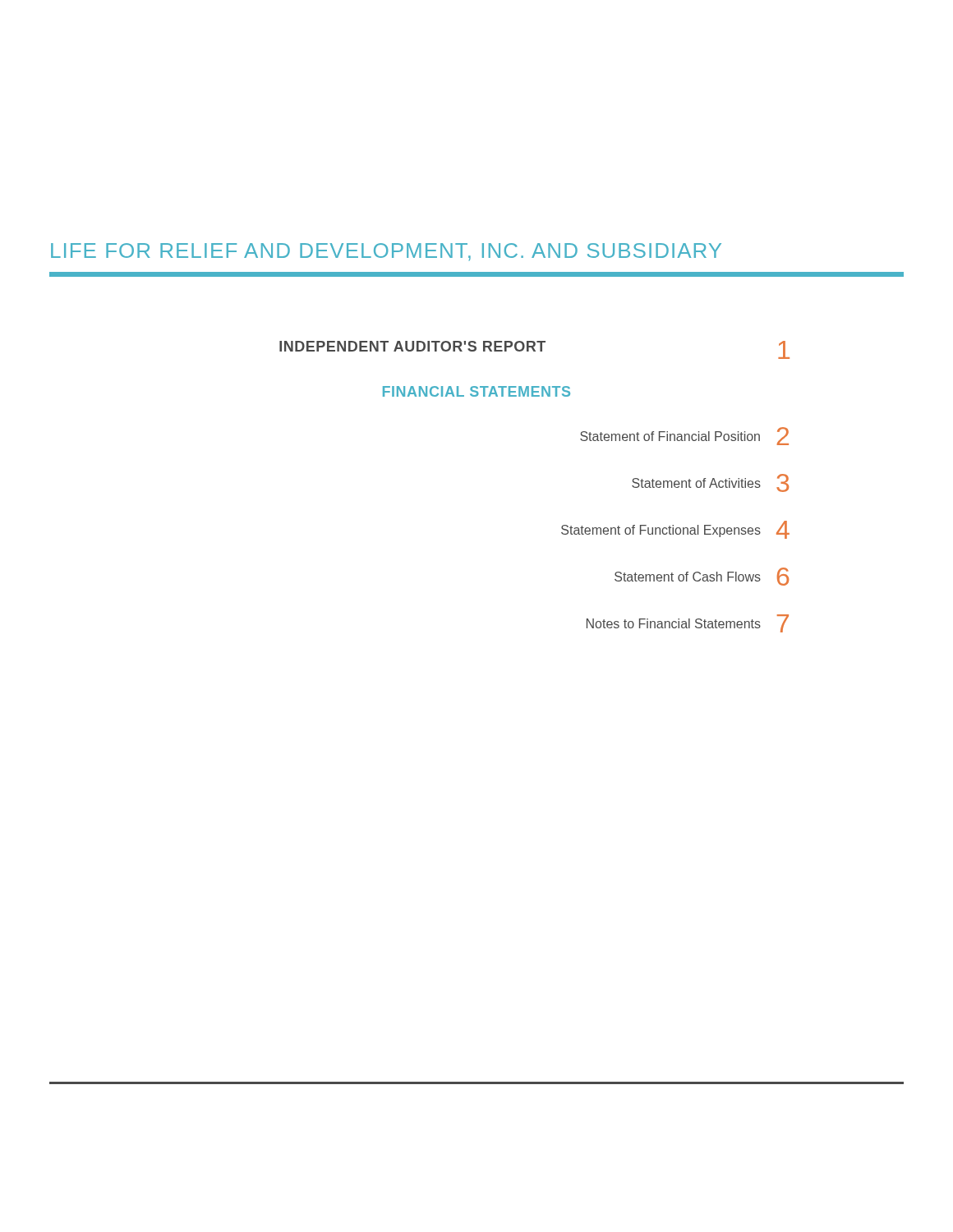Point to the text starting "Statement of Activities"
This screenshot has width=953, height=1232.
[696, 483]
